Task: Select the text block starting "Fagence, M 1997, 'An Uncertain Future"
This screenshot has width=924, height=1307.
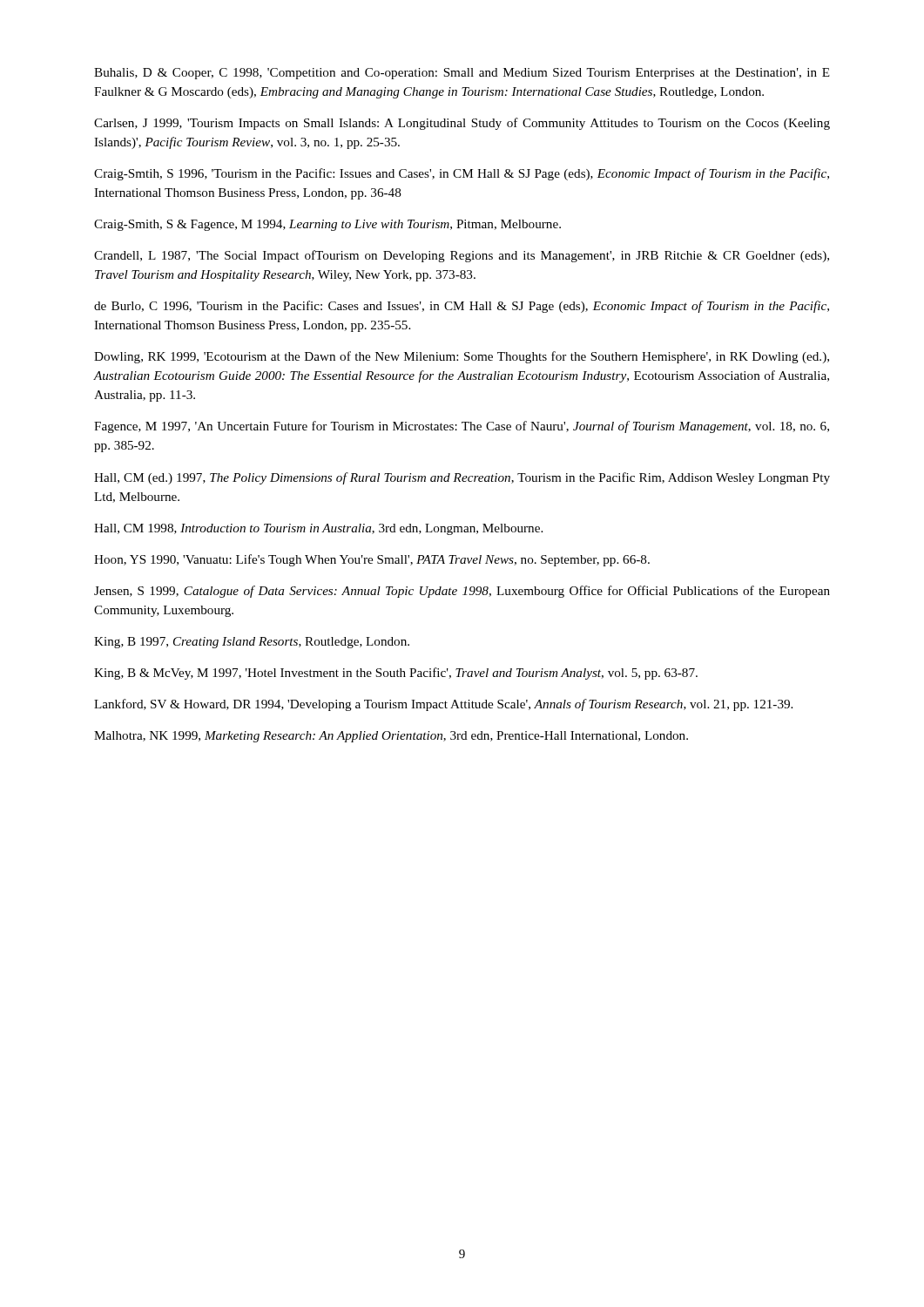Action: [x=462, y=436]
